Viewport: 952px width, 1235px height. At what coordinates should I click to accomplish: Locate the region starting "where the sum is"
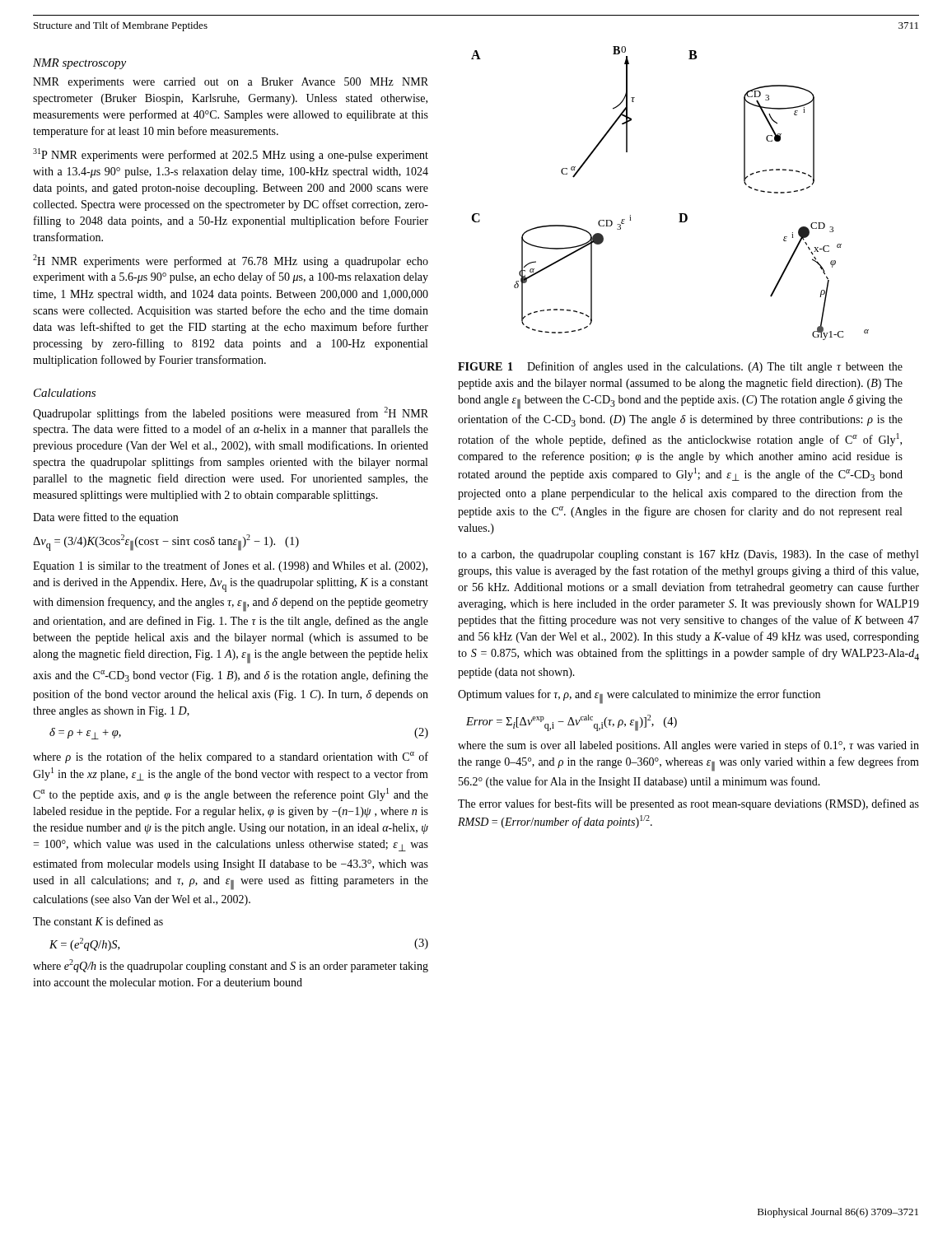pos(688,764)
